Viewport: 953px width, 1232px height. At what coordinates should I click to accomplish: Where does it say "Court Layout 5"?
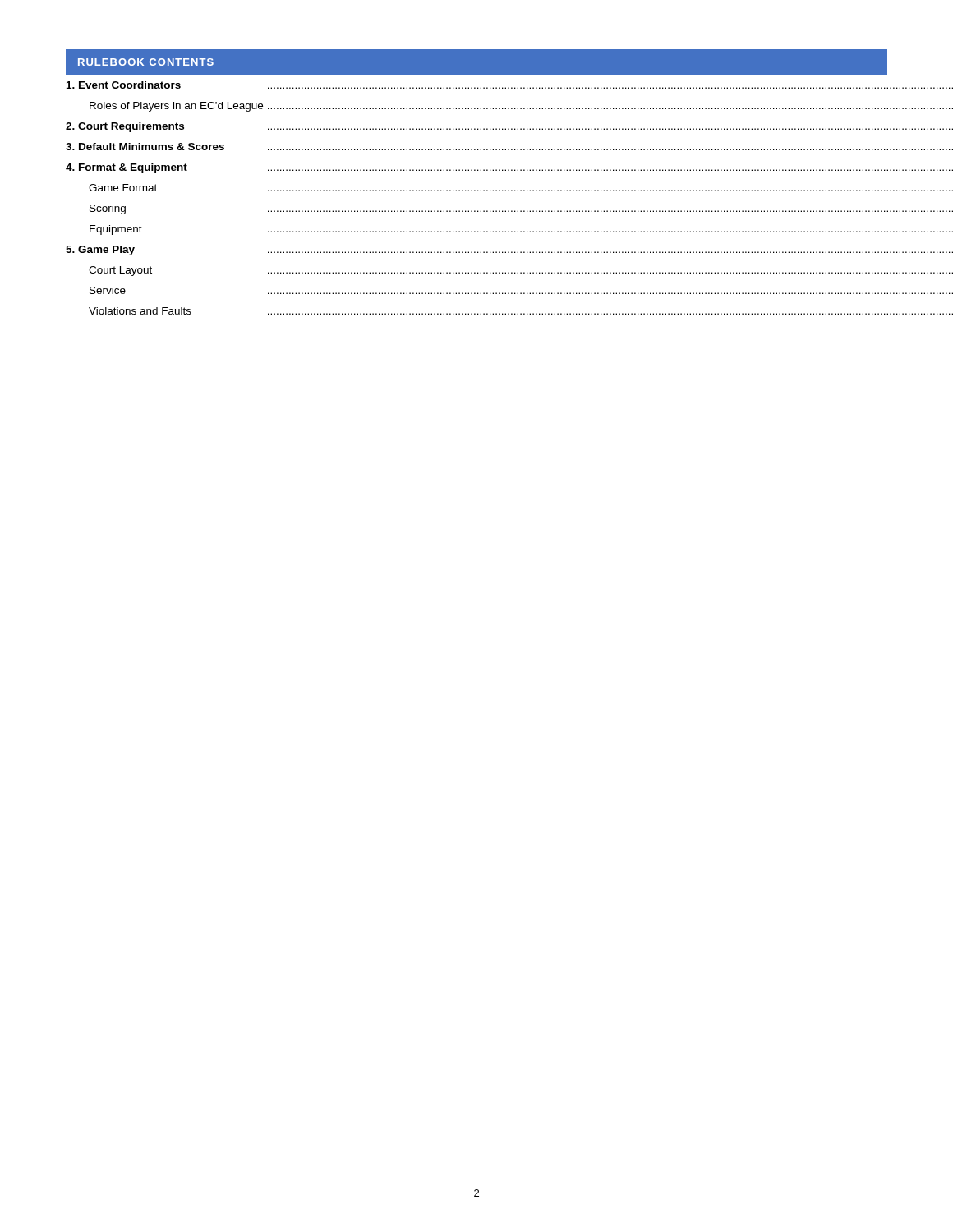pos(509,270)
